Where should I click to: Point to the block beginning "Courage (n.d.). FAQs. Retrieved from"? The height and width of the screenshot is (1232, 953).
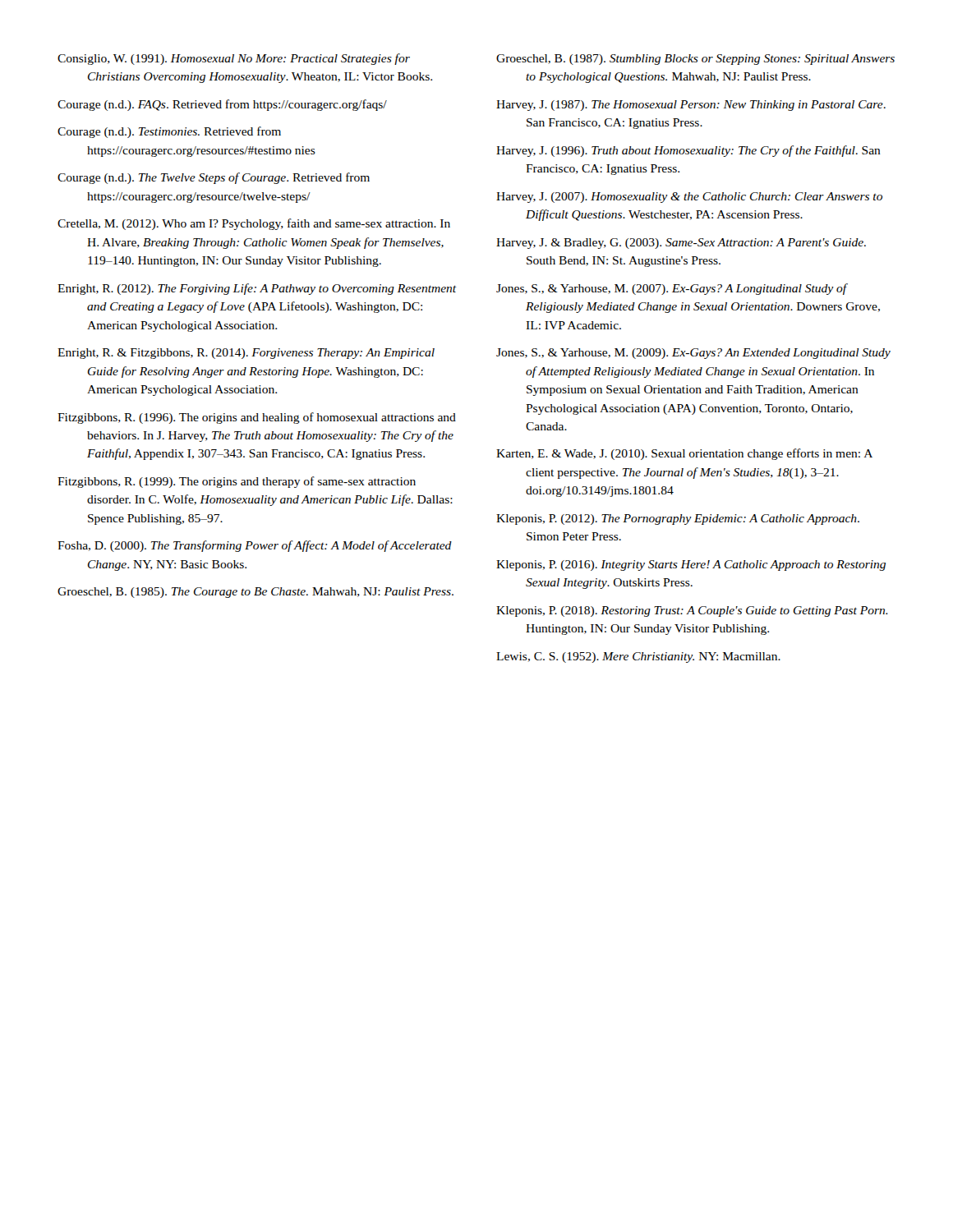(x=222, y=104)
